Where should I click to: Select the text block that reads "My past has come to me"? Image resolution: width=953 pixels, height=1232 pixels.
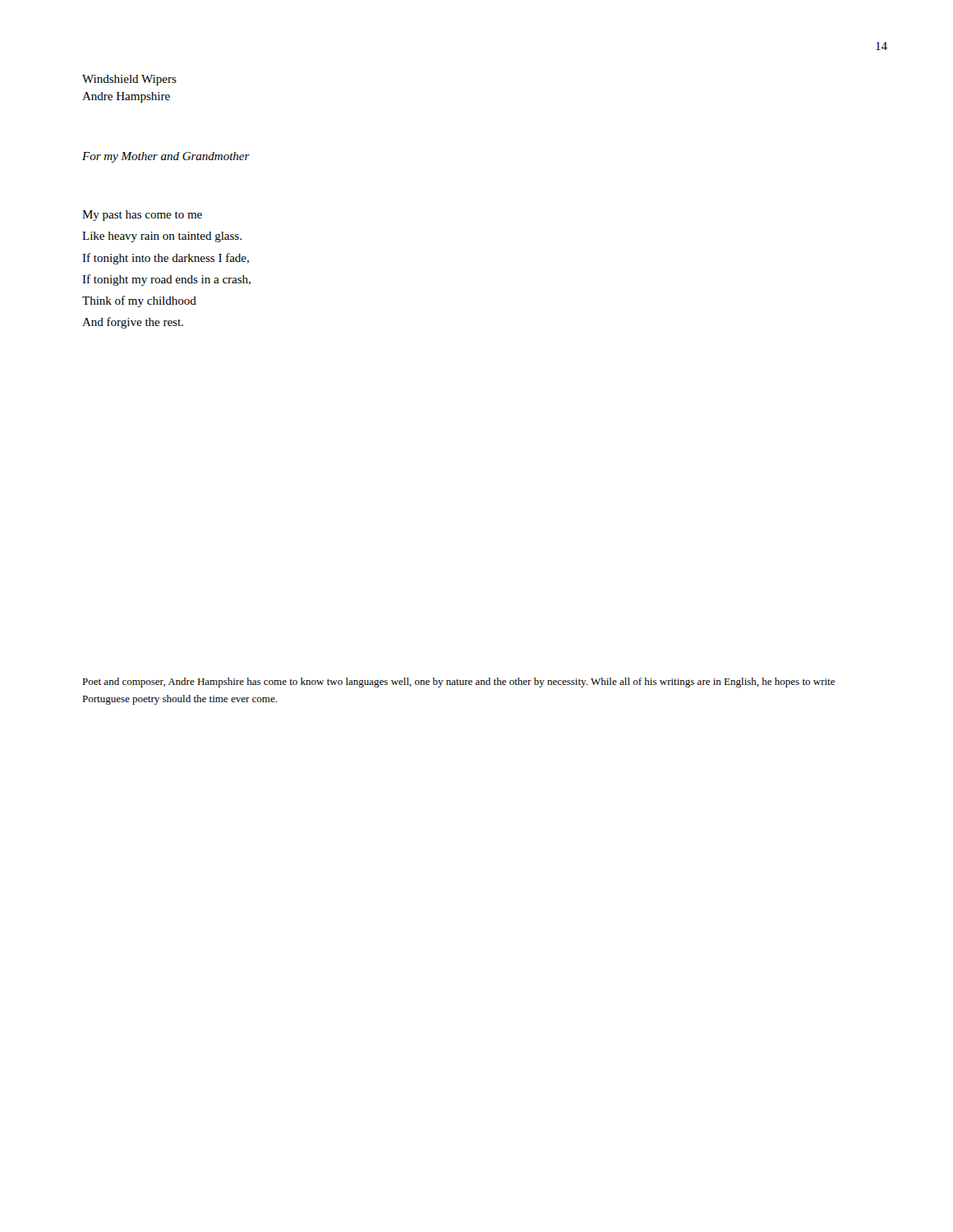[x=167, y=268]
